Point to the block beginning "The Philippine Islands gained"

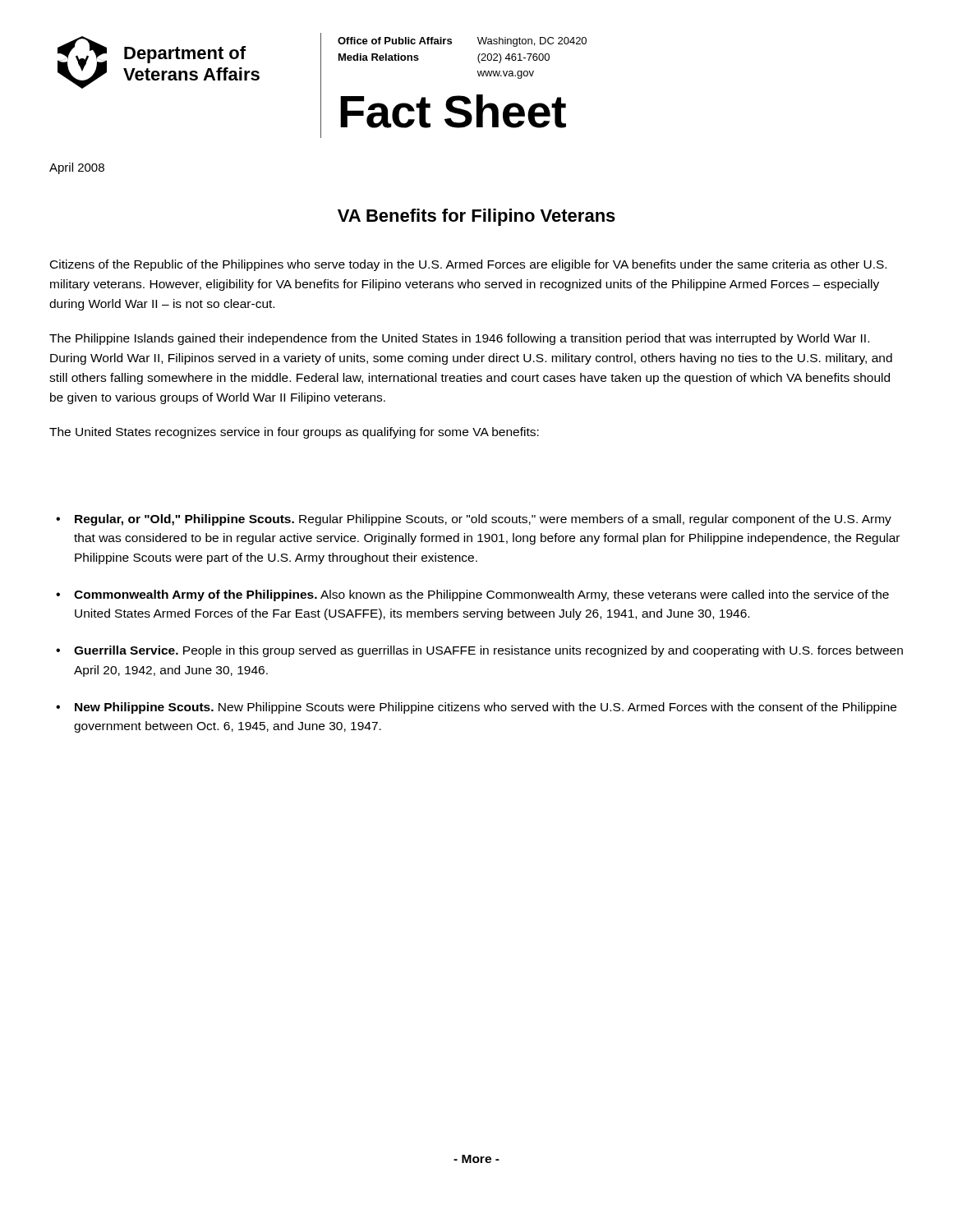[x=471, y=368]
